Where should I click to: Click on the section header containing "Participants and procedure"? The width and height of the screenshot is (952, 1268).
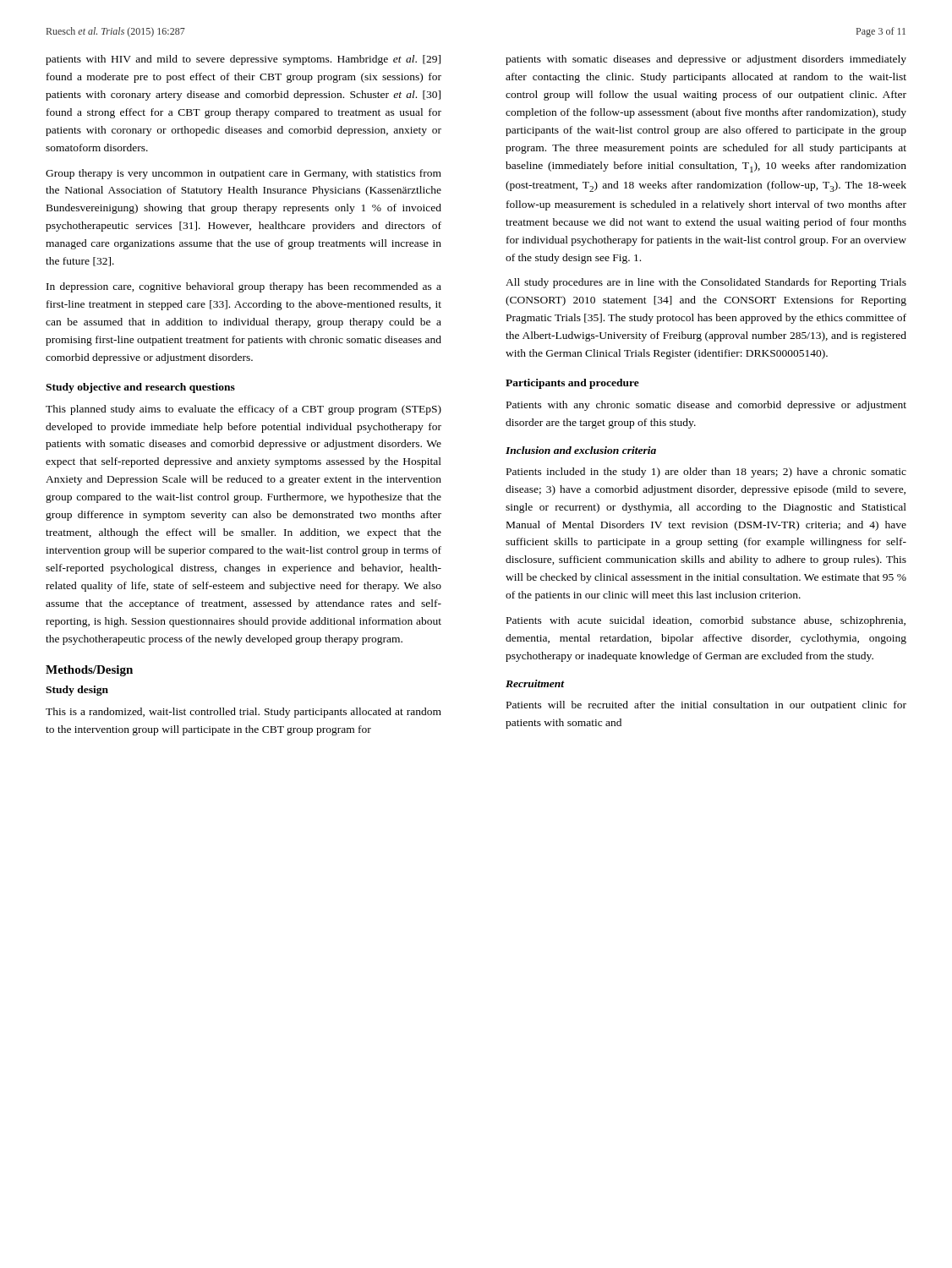(572, 384)
